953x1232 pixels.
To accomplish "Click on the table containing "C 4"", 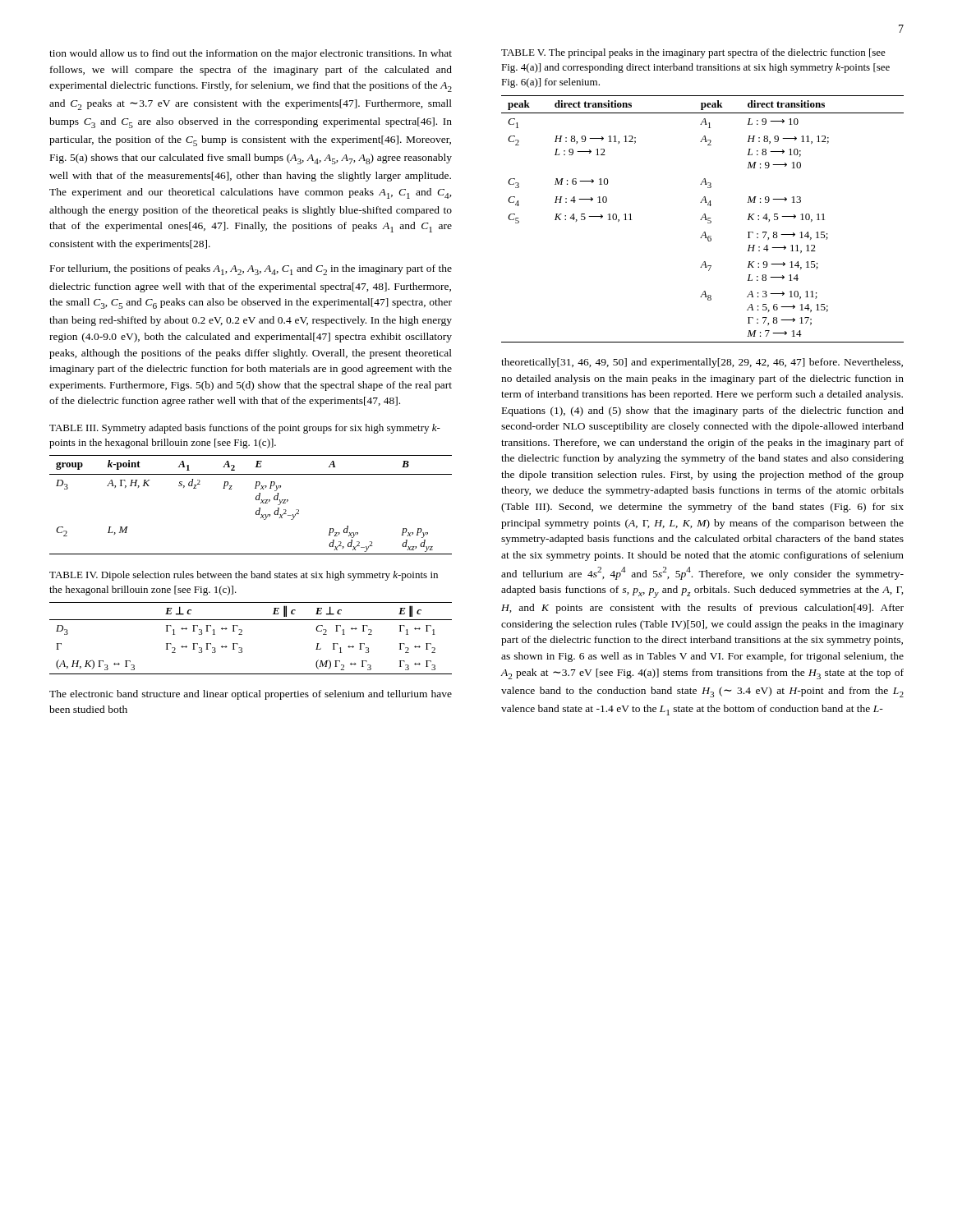I will coord(702,219).
